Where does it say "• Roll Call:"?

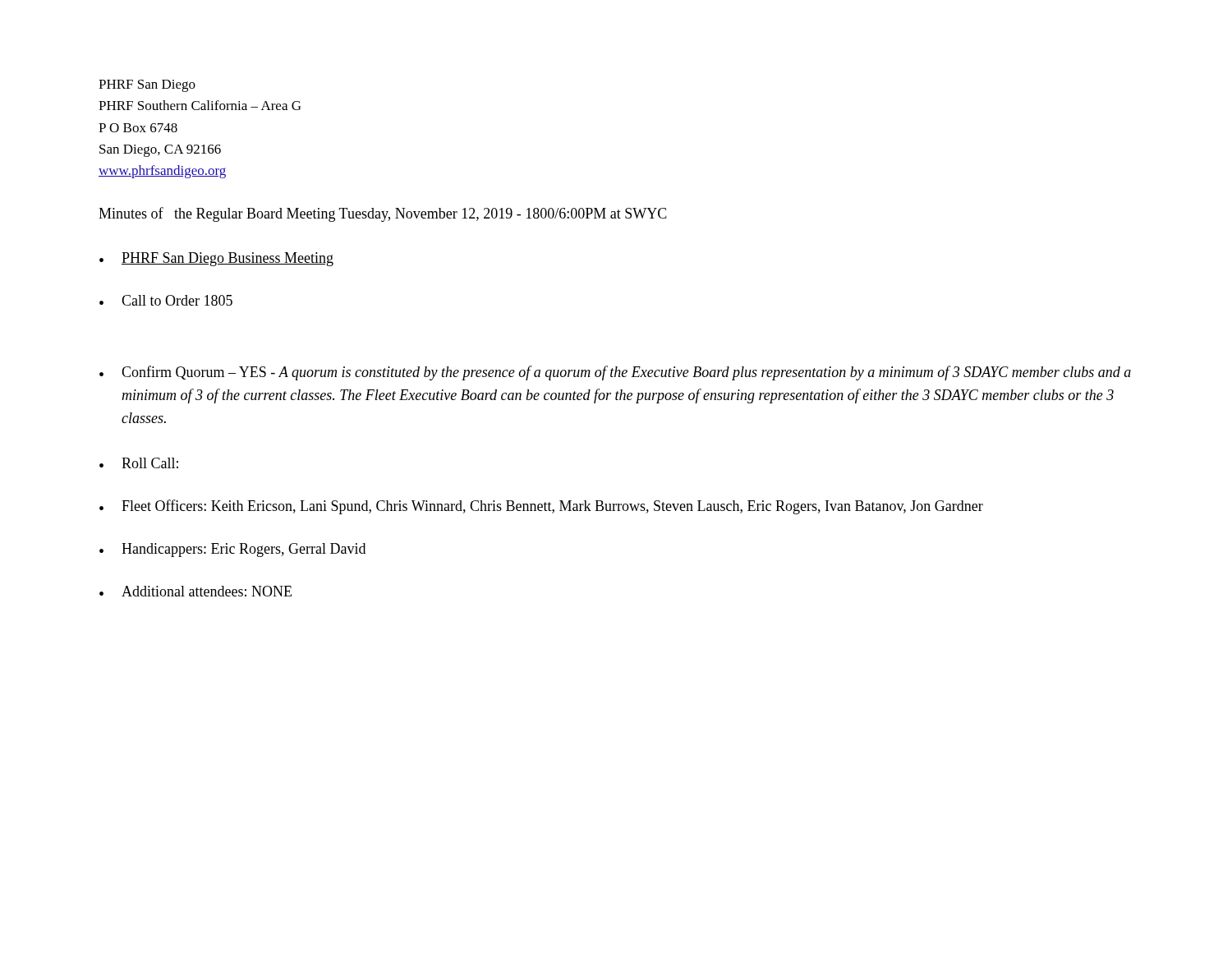(x=139, y=463)
